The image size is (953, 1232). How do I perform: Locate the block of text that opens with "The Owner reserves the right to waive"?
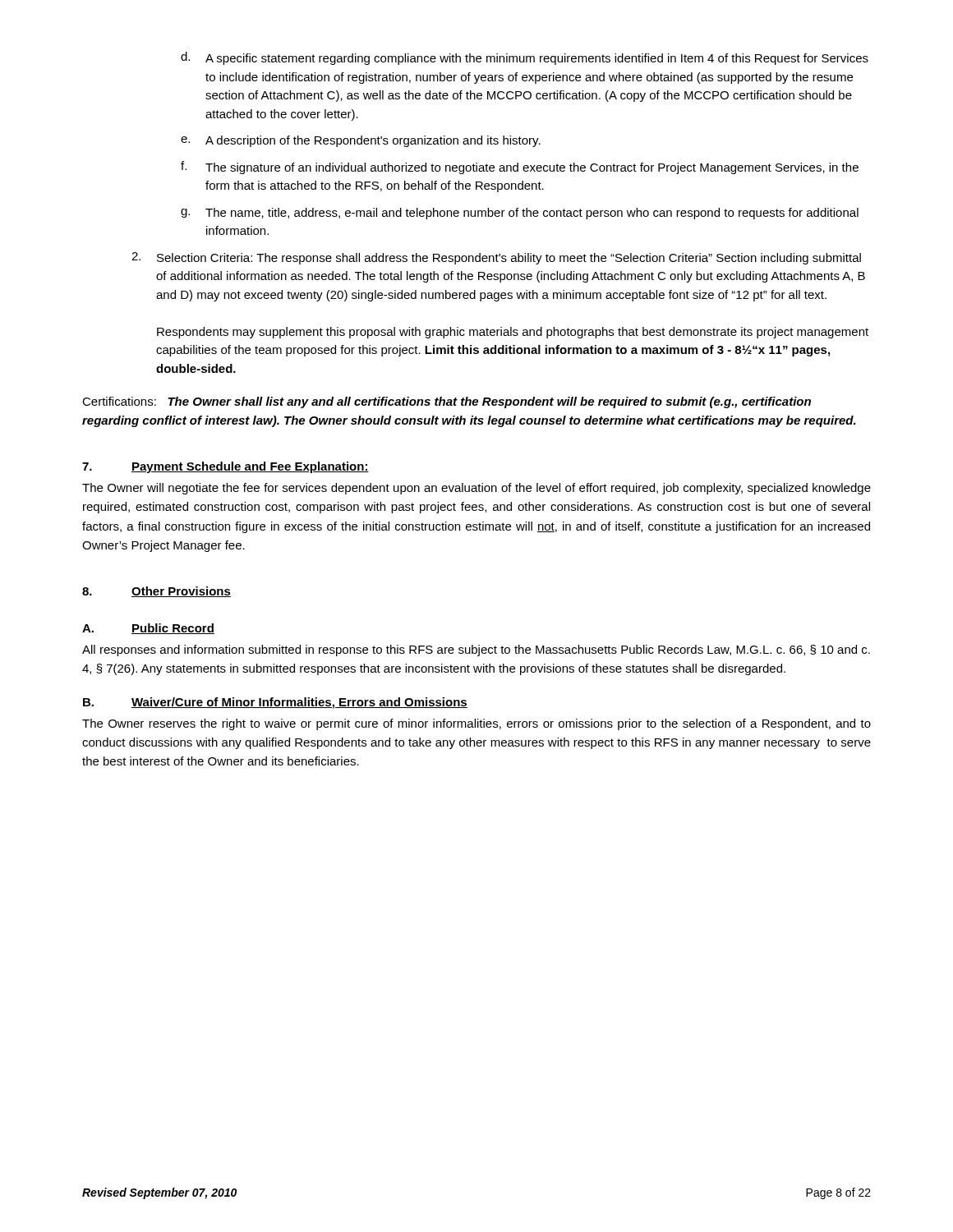pyautogui.click(x=476, y=742)
